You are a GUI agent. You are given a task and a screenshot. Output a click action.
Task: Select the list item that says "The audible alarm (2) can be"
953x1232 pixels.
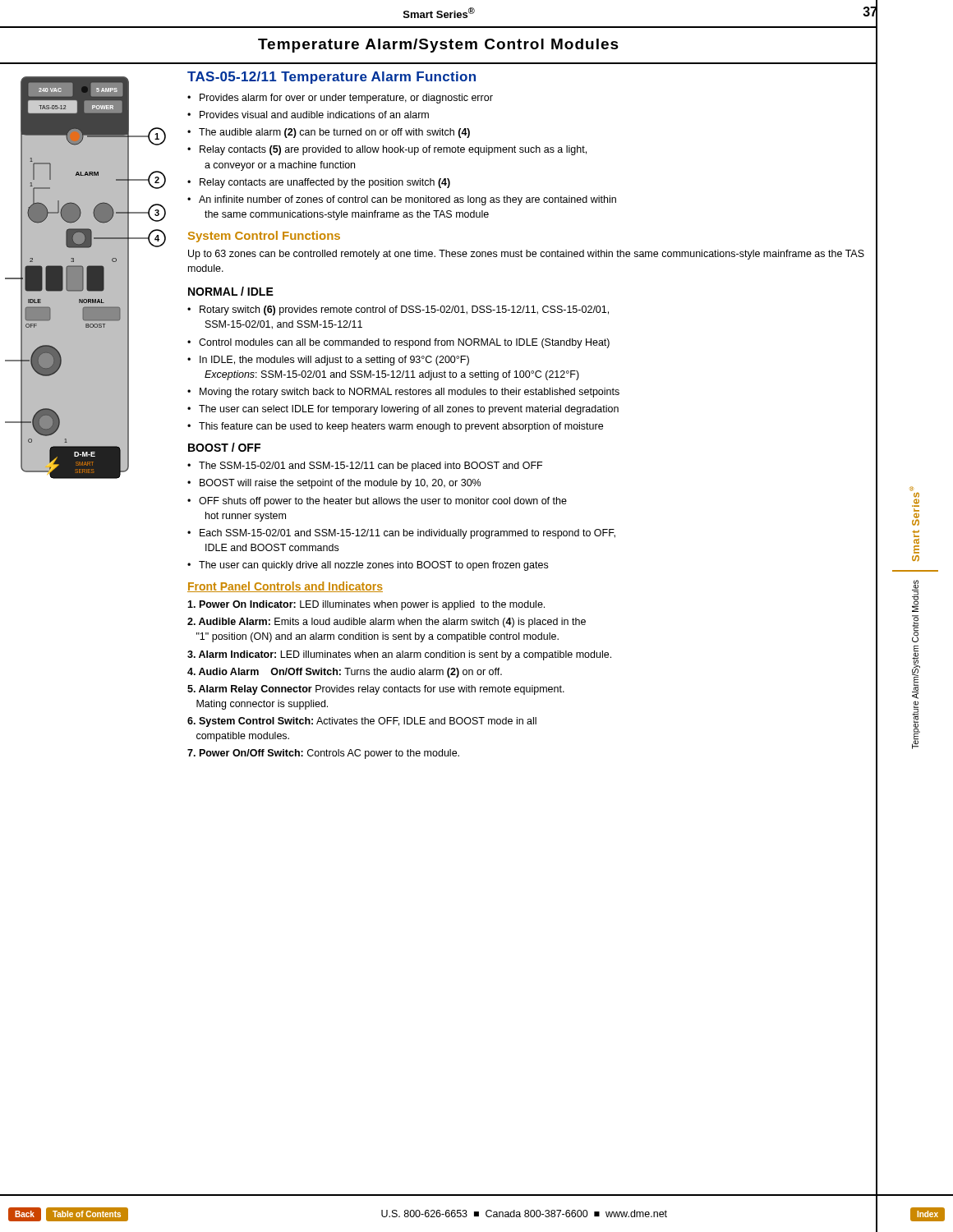click(329, 133)
